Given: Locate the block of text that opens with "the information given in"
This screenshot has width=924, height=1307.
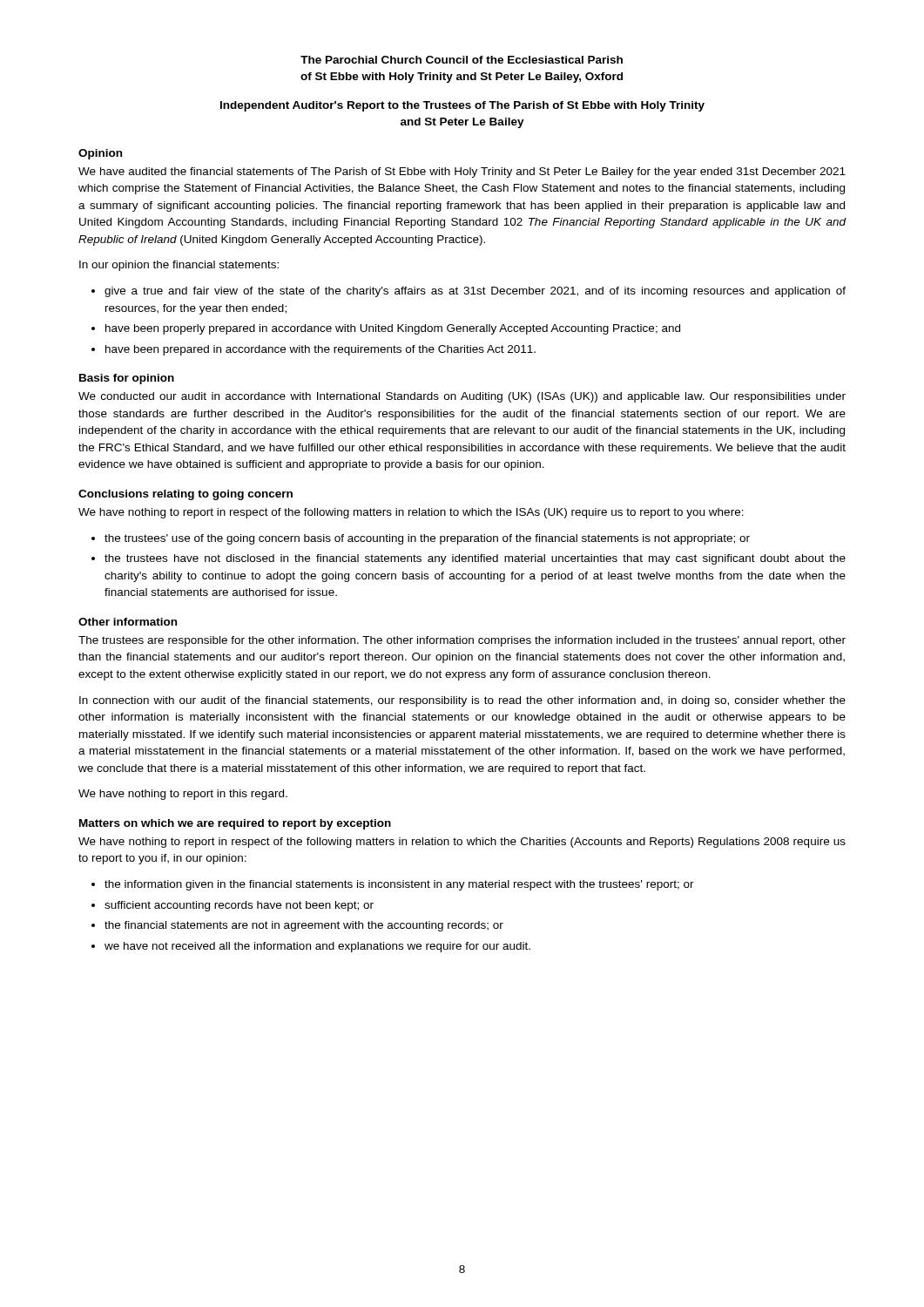Looking at the screenshot, I should pos(399,884).
